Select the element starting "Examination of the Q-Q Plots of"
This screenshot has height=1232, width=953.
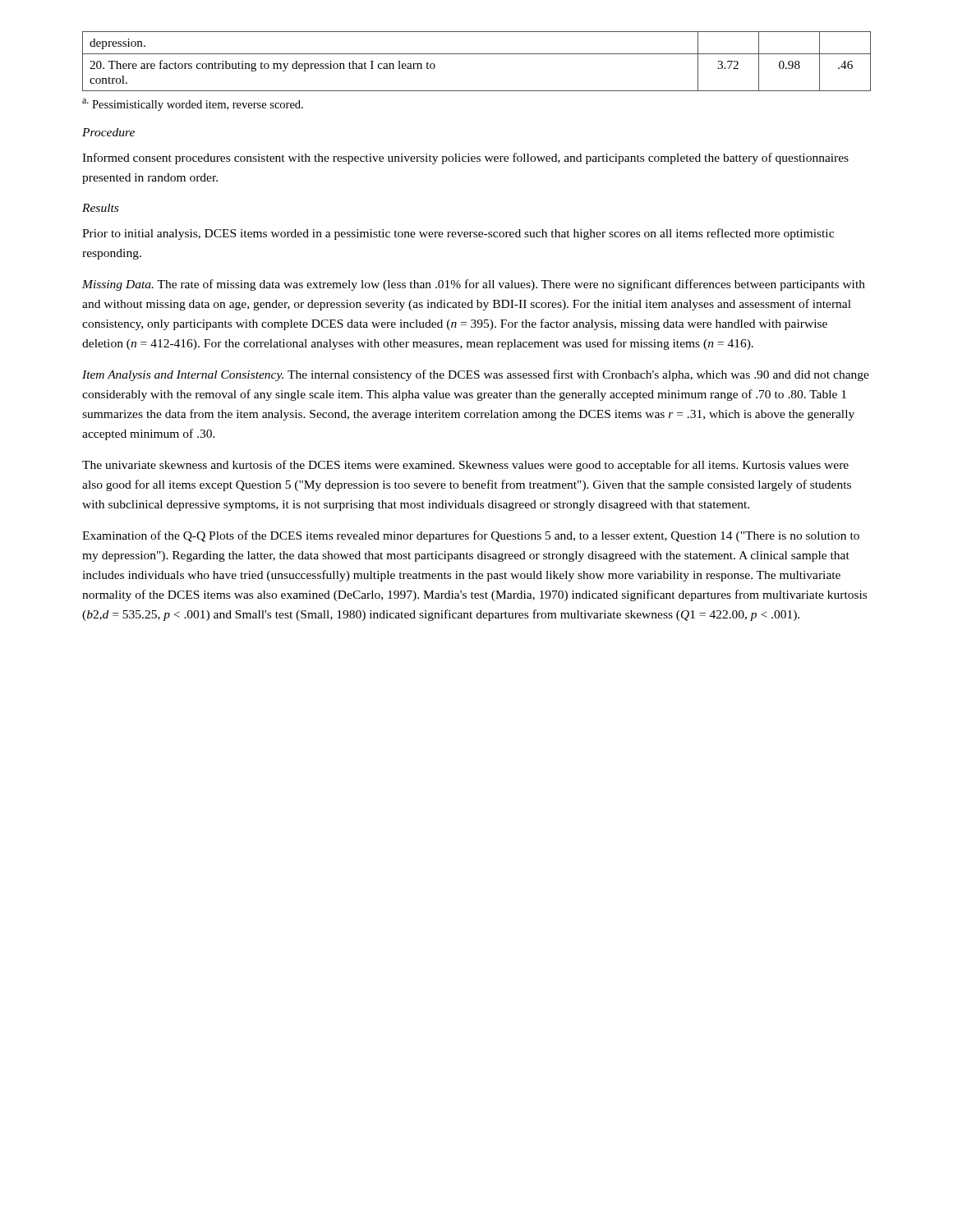click(x=475, y=575)
